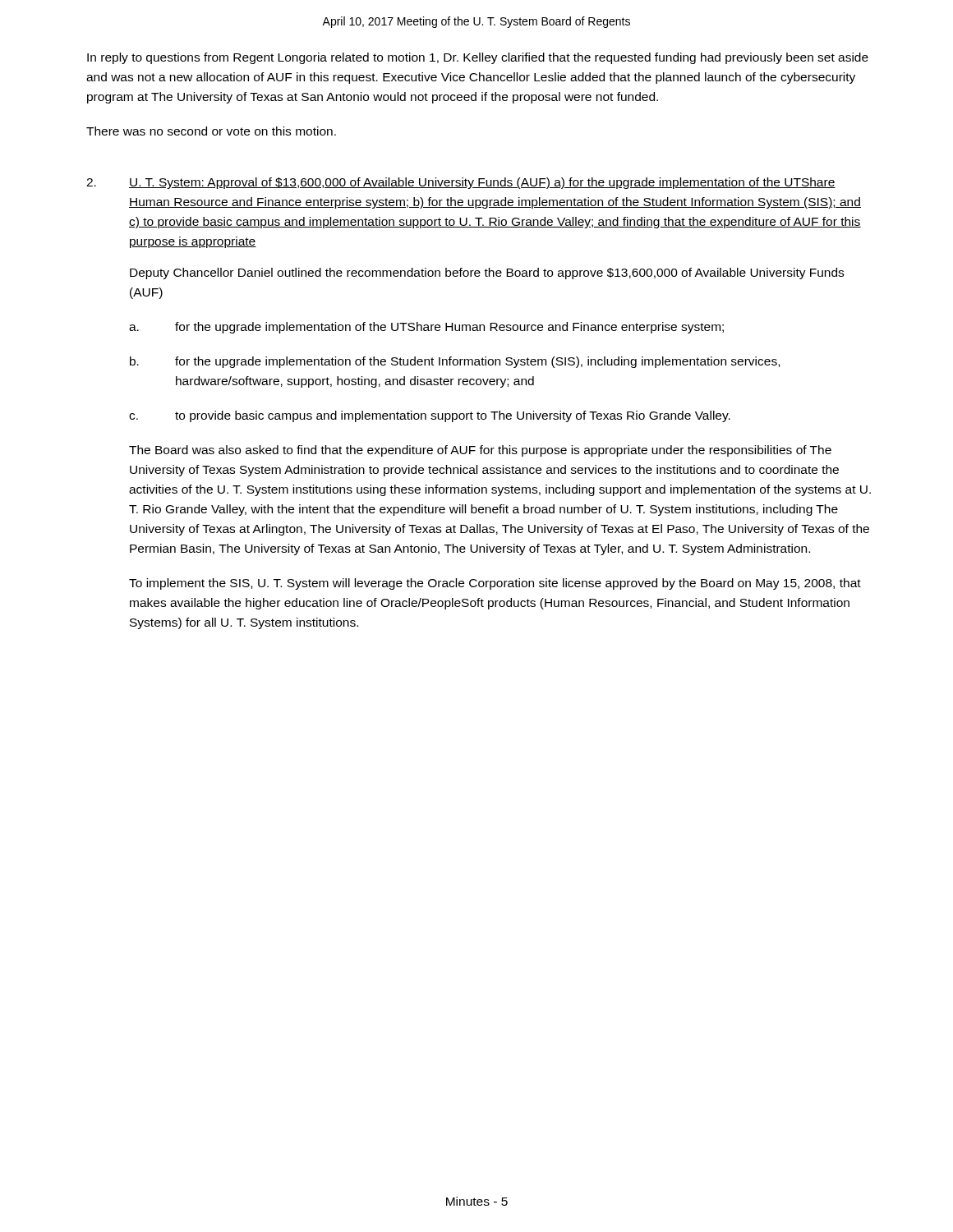Image resolution: width=953 pixels, height=1232 pixels.
Task: Click on the text starting "The Board was also asked to find that"
Action: (x=500, y=499)
